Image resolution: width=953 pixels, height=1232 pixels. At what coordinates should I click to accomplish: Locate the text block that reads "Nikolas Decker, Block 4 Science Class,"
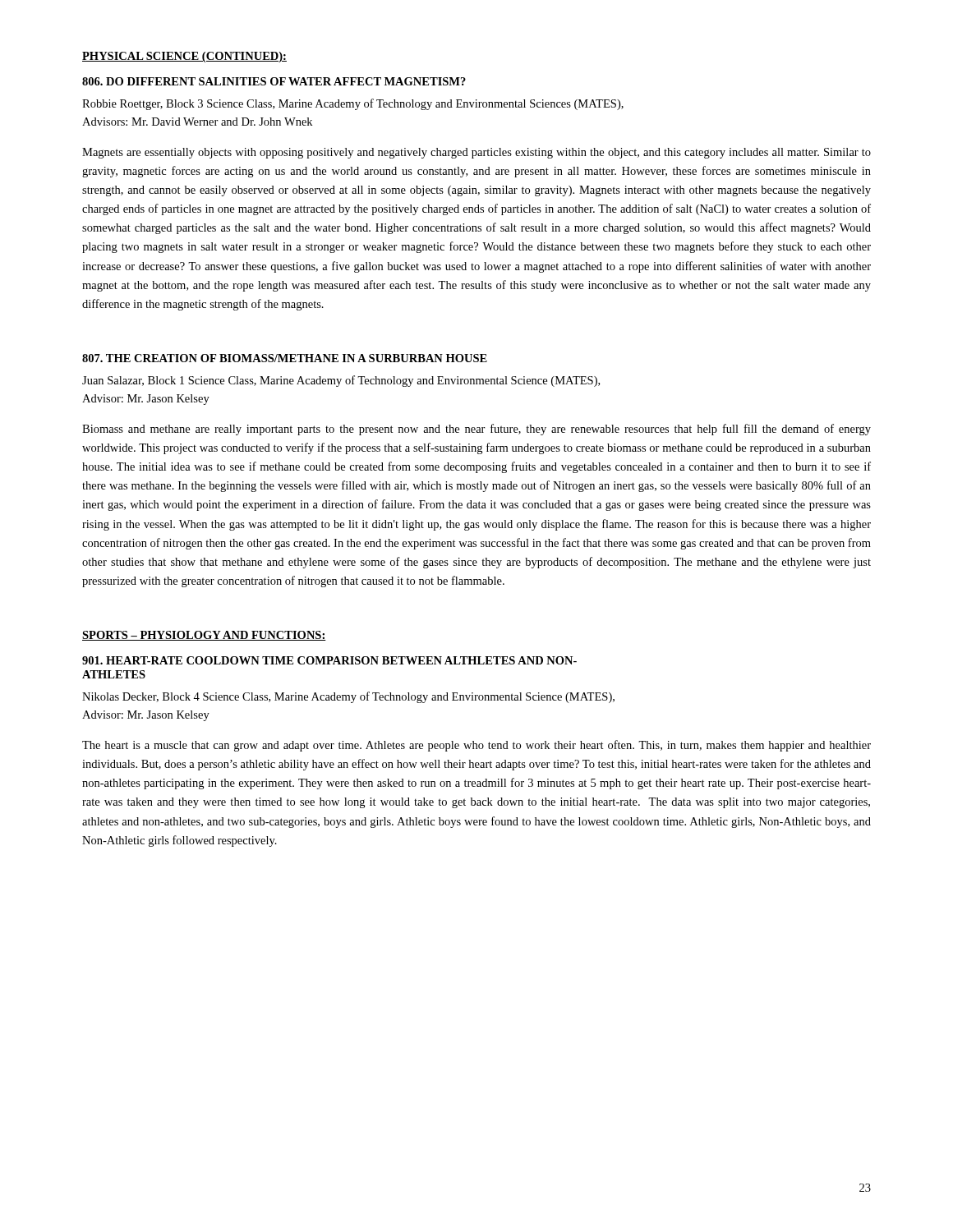[349, 706]
